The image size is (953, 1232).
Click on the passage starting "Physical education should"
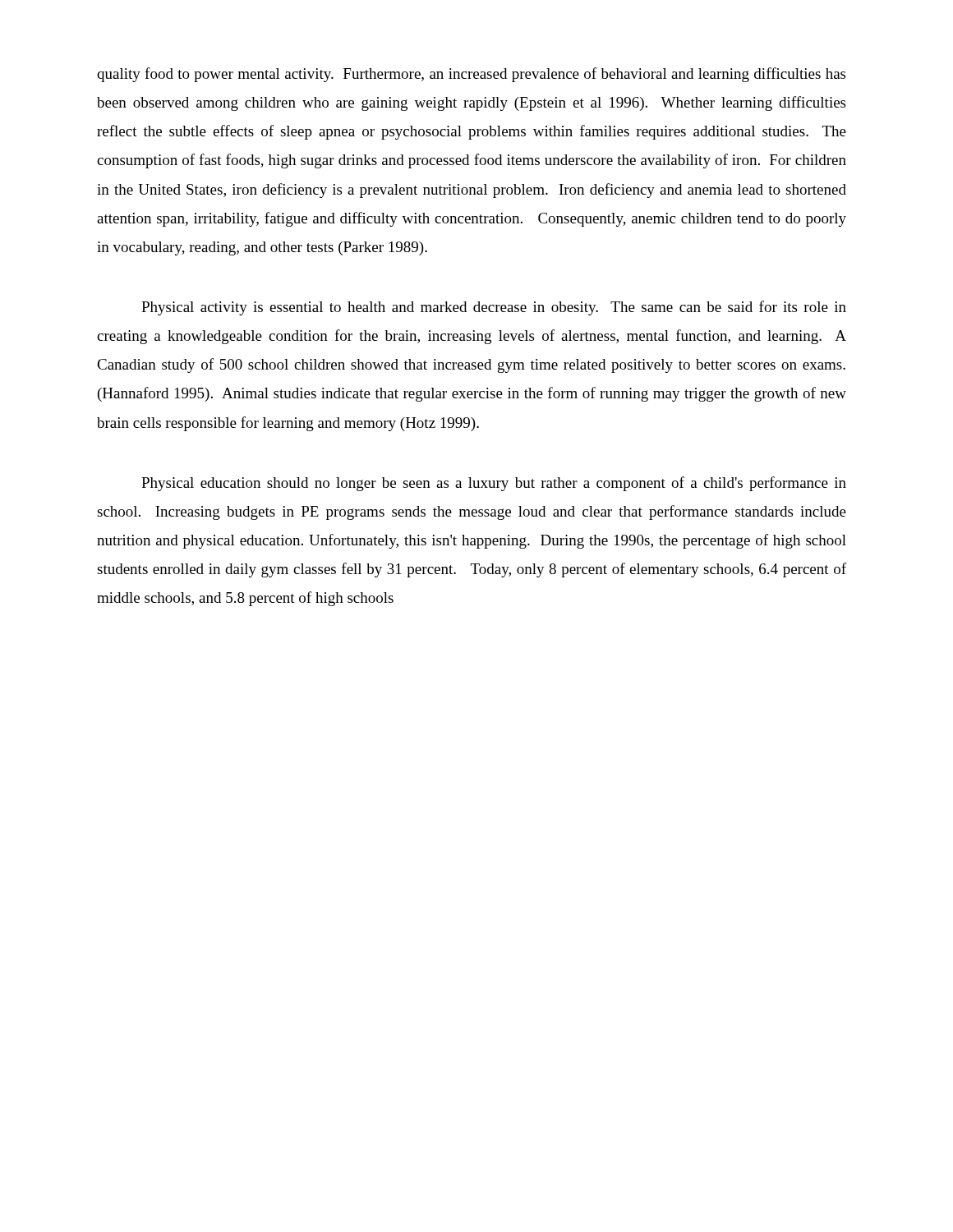point(472,540)
